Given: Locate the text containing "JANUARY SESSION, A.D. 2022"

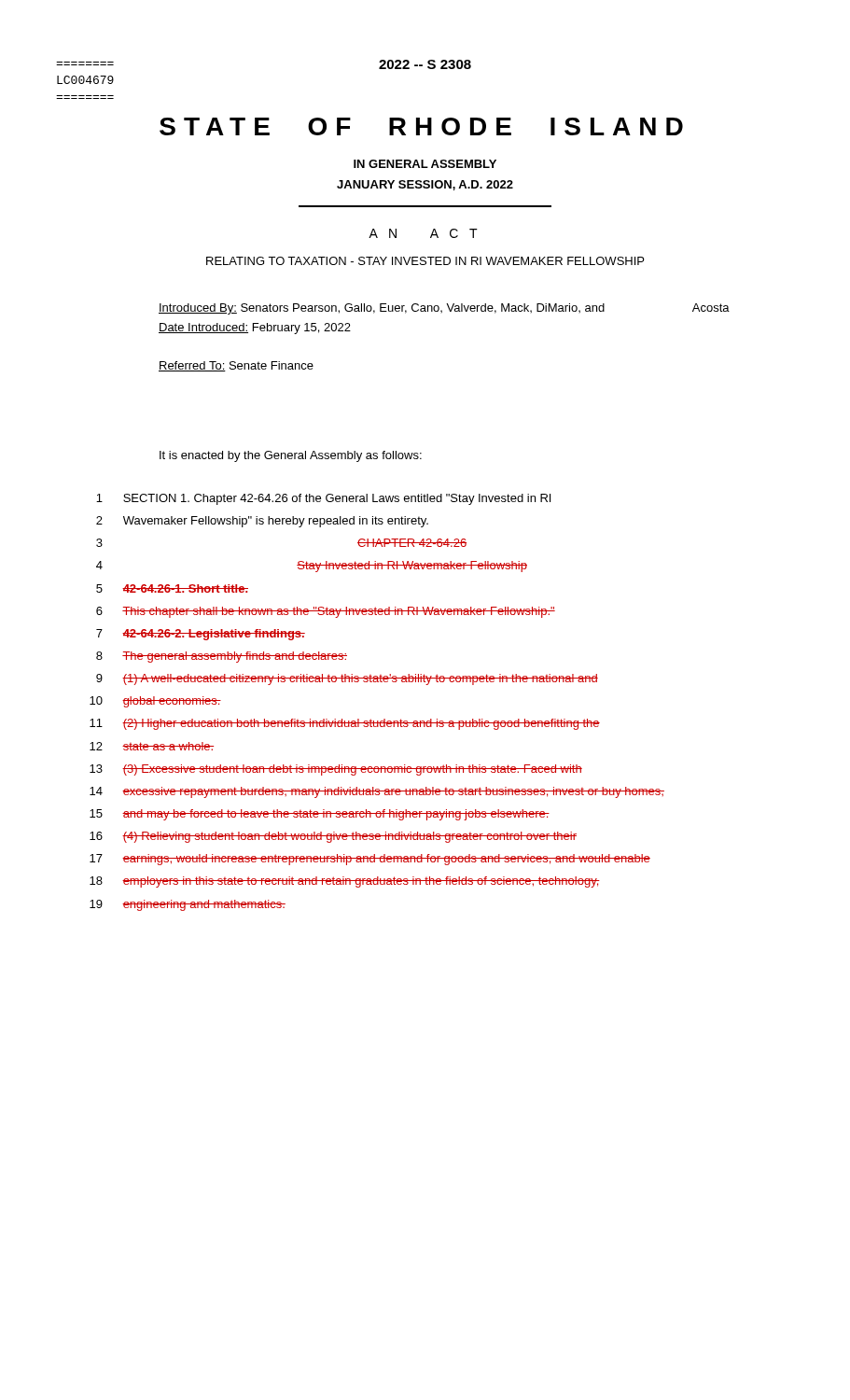Looking at the screenshot, I should coord(425,184).
